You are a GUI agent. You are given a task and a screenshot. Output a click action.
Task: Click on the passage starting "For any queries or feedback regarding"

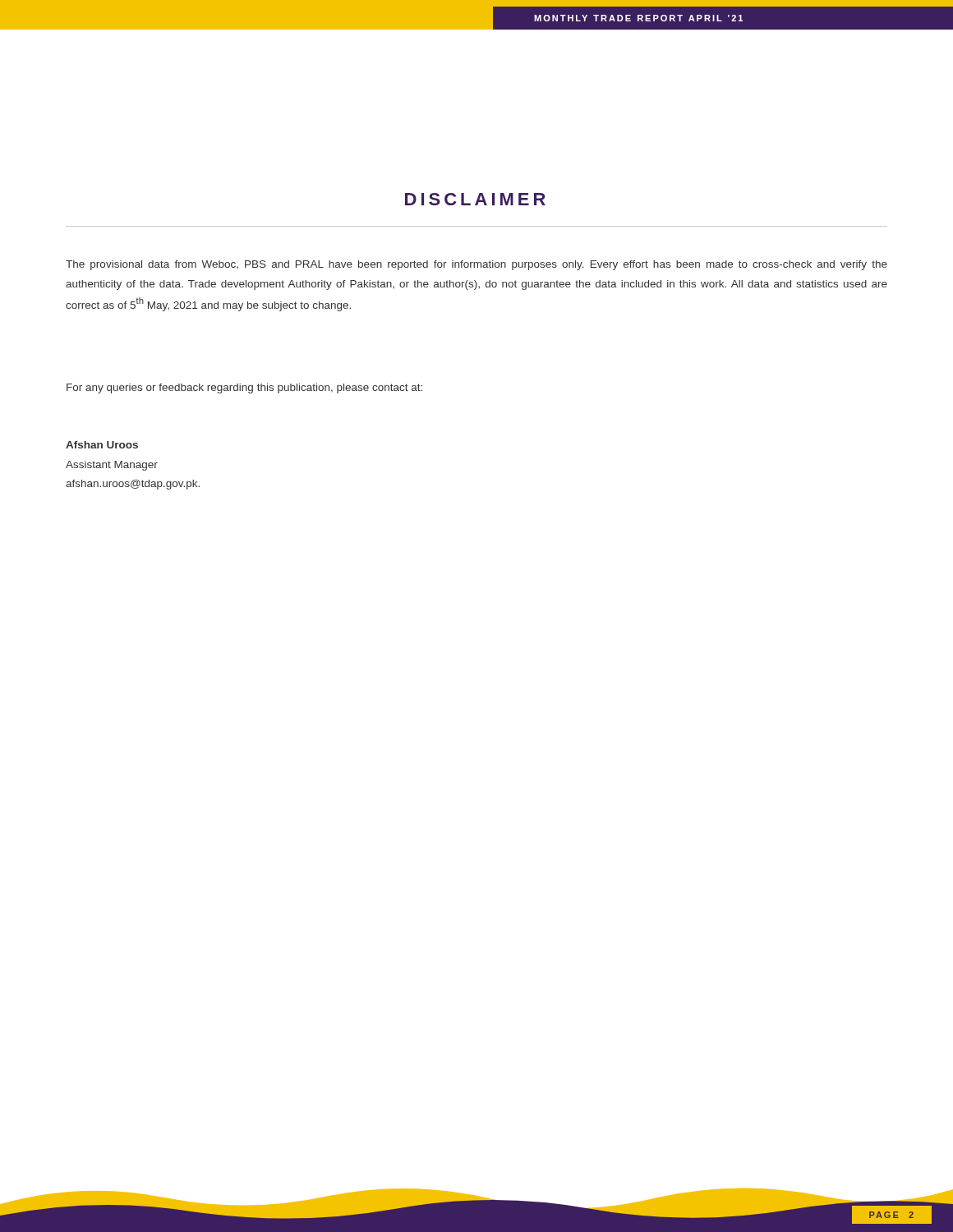[x=245, y=387]
